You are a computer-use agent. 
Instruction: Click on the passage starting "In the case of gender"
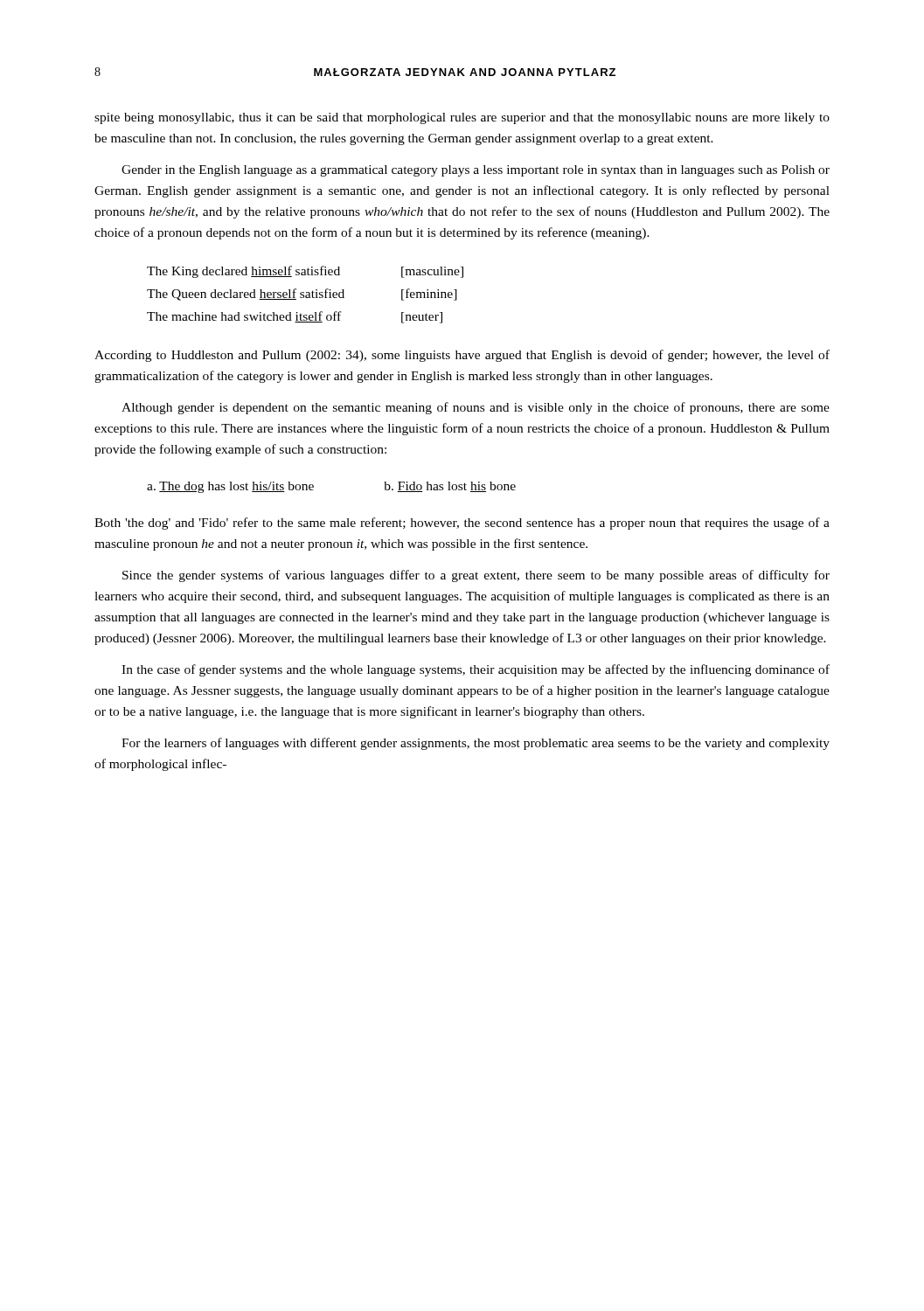point(462,690)
